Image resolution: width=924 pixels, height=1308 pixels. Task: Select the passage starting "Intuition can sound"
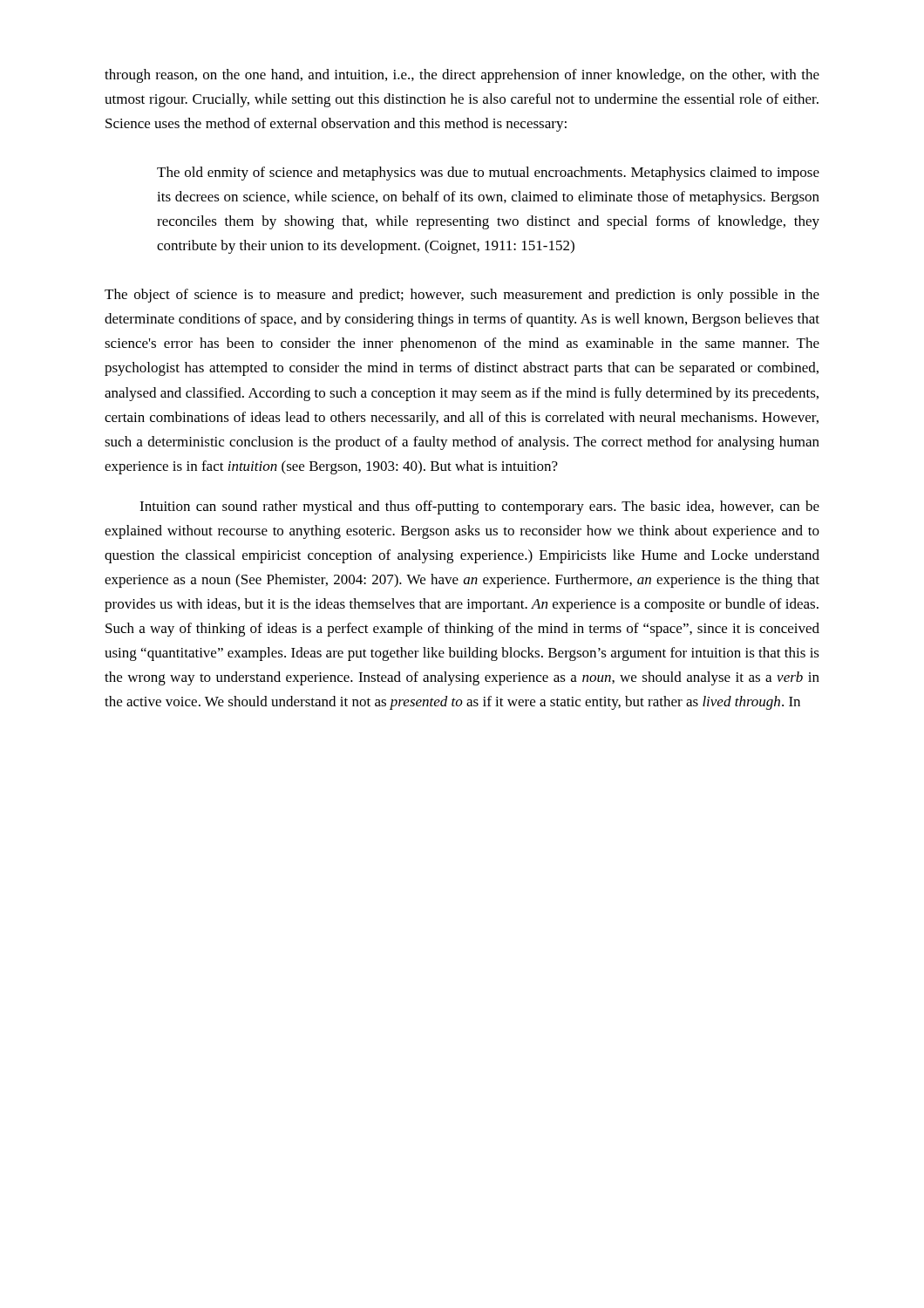click(x=462, y=604)
